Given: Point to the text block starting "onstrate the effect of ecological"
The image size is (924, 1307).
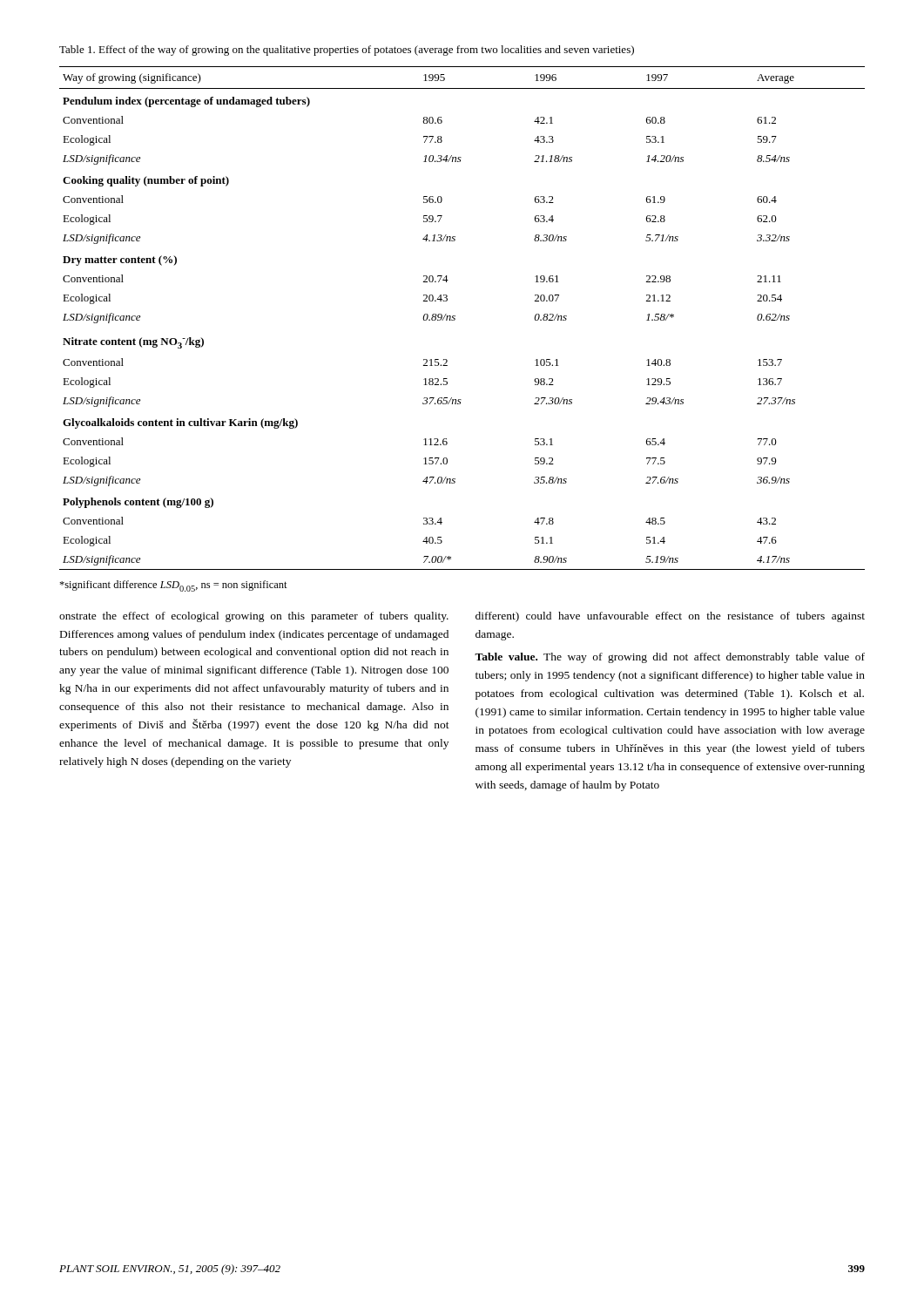Looking at the screenshot, I should point(254,689).
